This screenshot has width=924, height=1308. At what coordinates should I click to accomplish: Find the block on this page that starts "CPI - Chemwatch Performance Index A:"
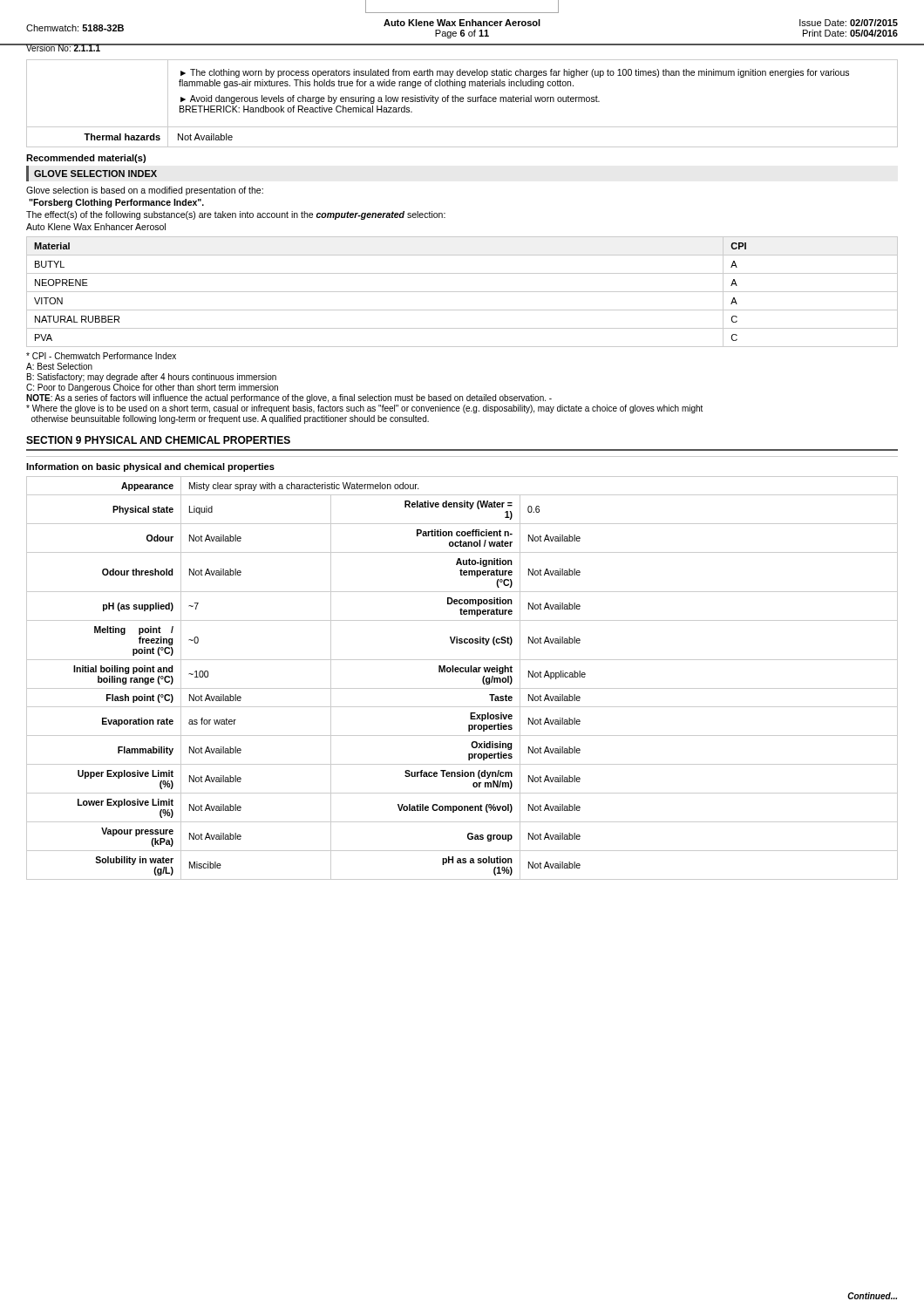pos(462,388)
